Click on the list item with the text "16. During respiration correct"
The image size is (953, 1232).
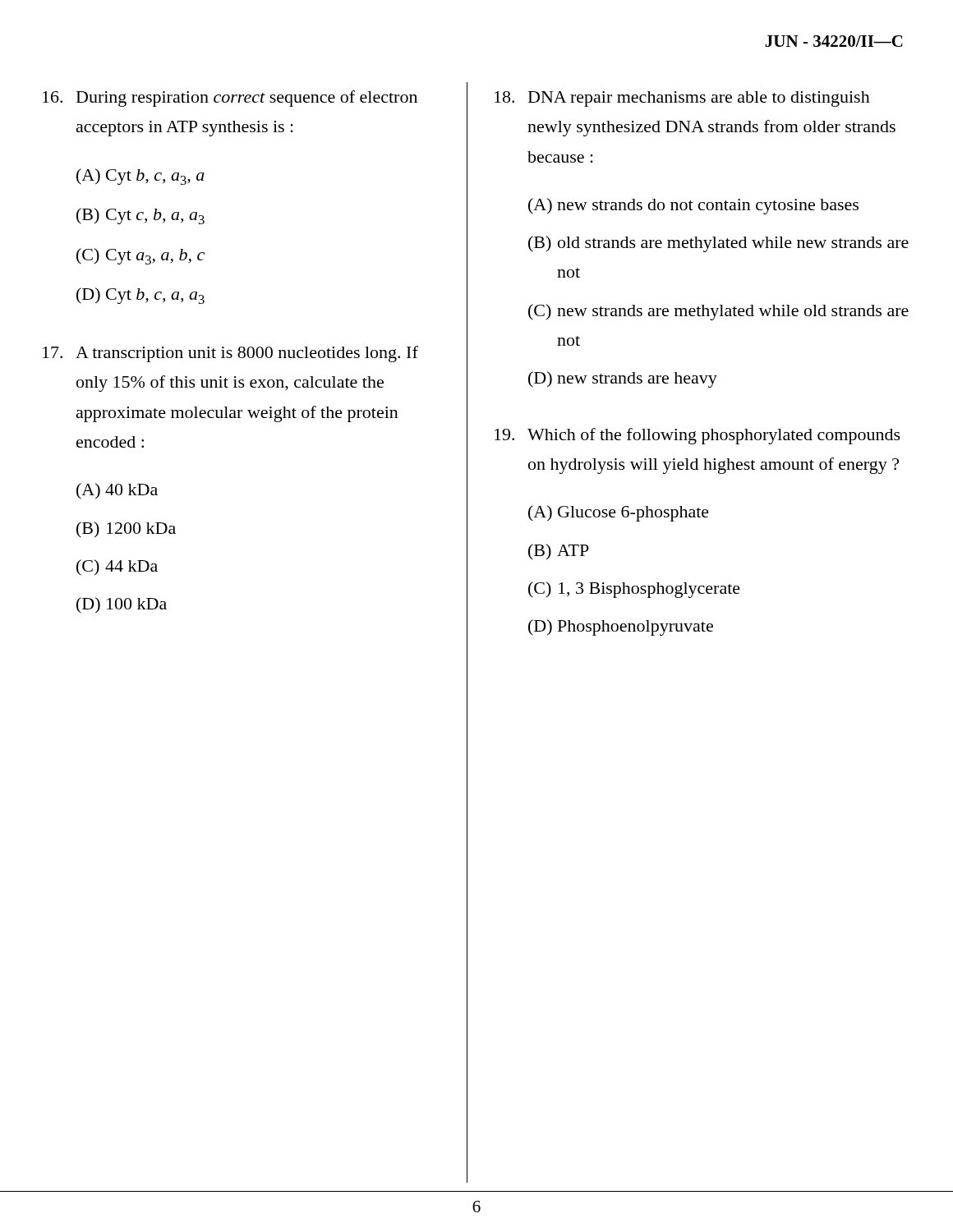coord(246,112)
